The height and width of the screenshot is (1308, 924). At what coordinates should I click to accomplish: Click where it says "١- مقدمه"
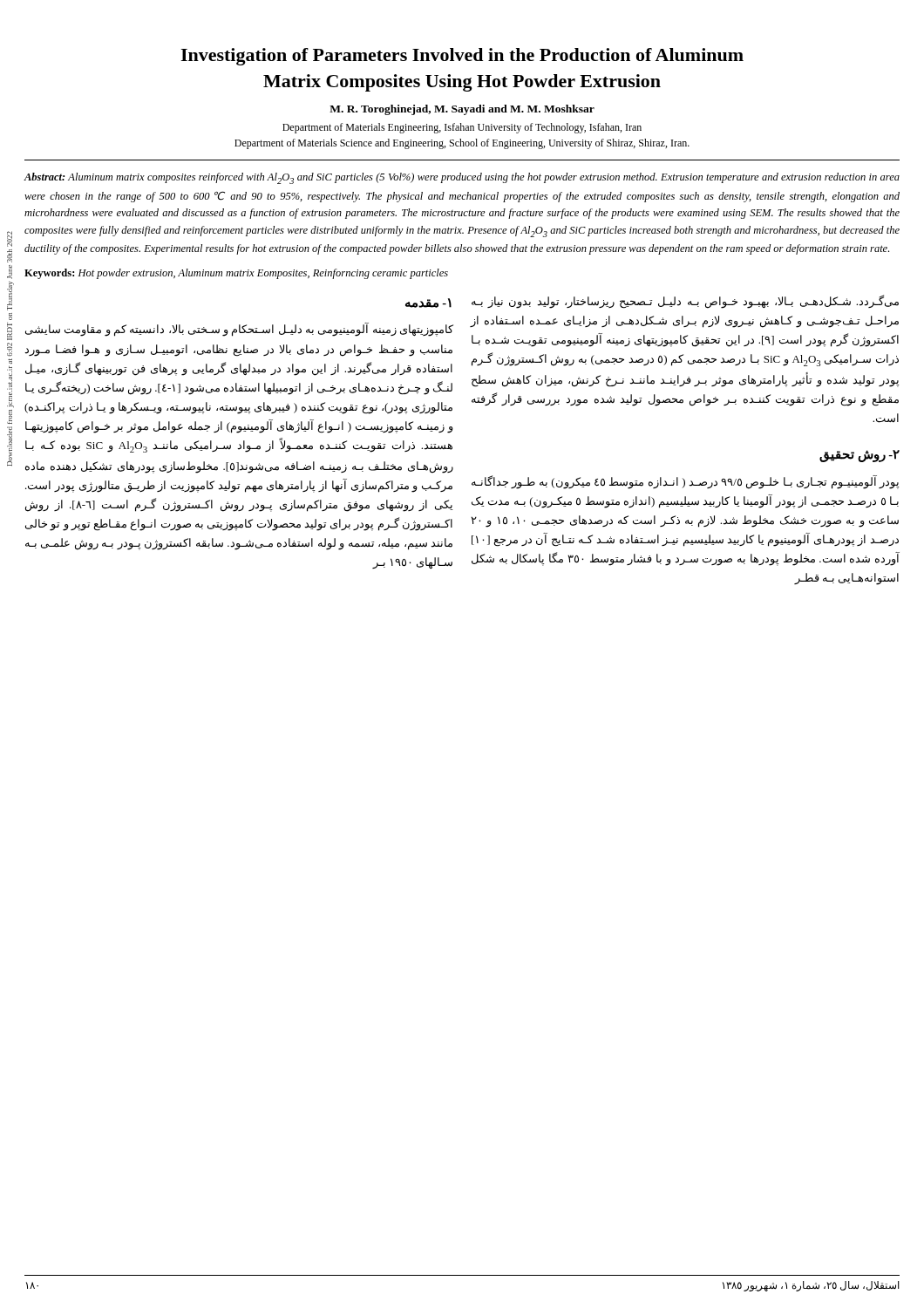click(x=429, y=302)
